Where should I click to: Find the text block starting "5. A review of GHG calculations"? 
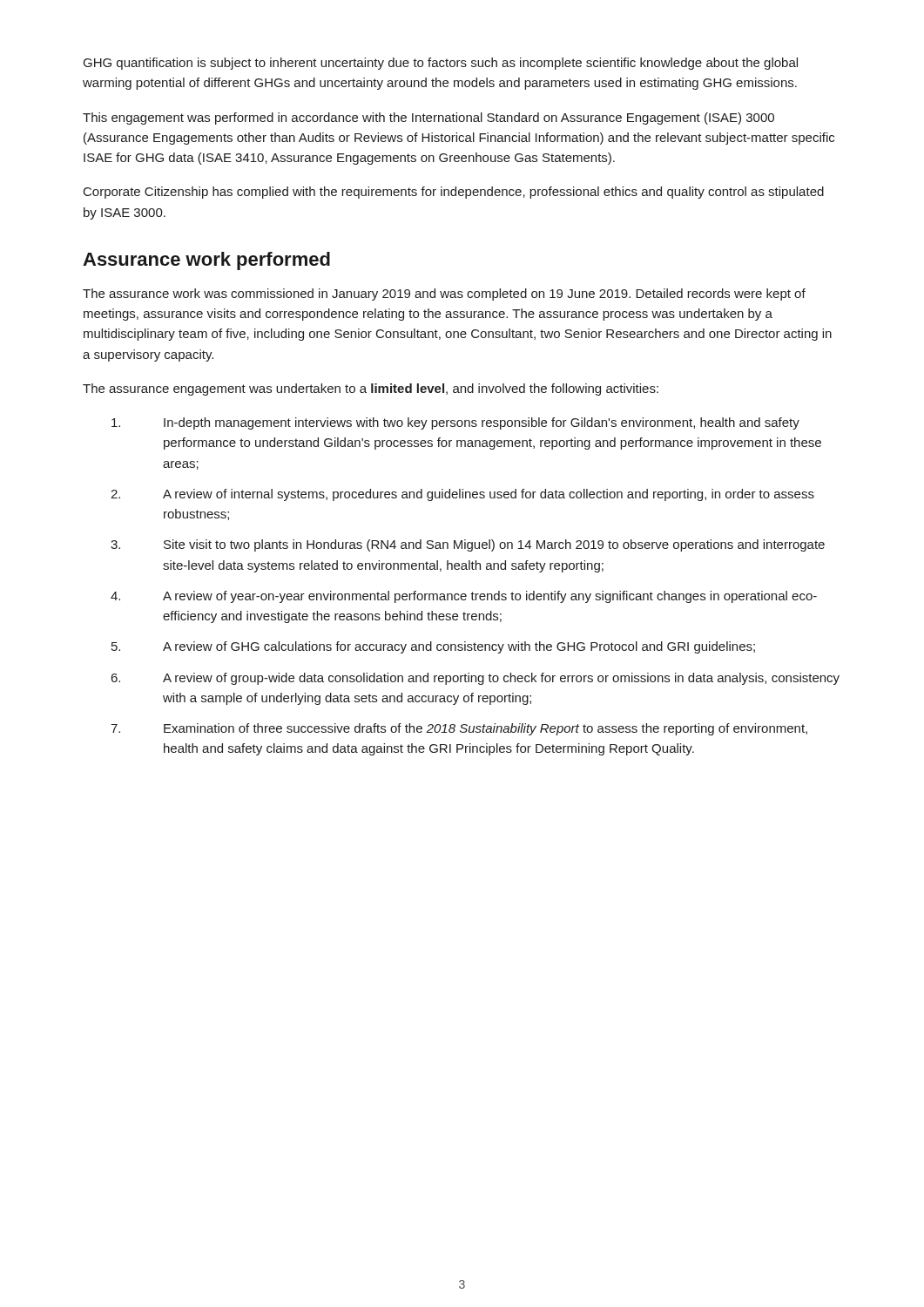[462, 646]
